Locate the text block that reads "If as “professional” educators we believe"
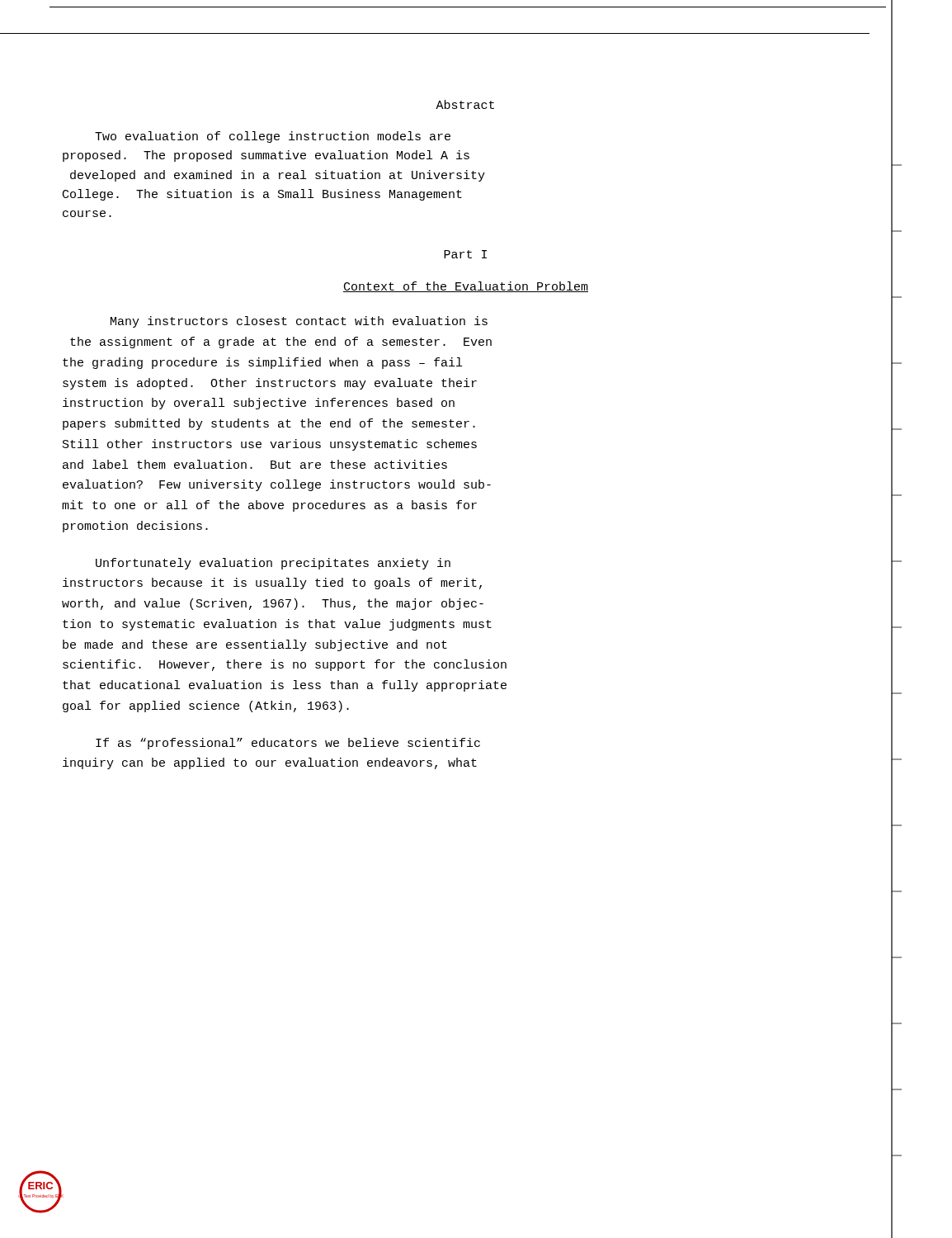 click(271, 754)
